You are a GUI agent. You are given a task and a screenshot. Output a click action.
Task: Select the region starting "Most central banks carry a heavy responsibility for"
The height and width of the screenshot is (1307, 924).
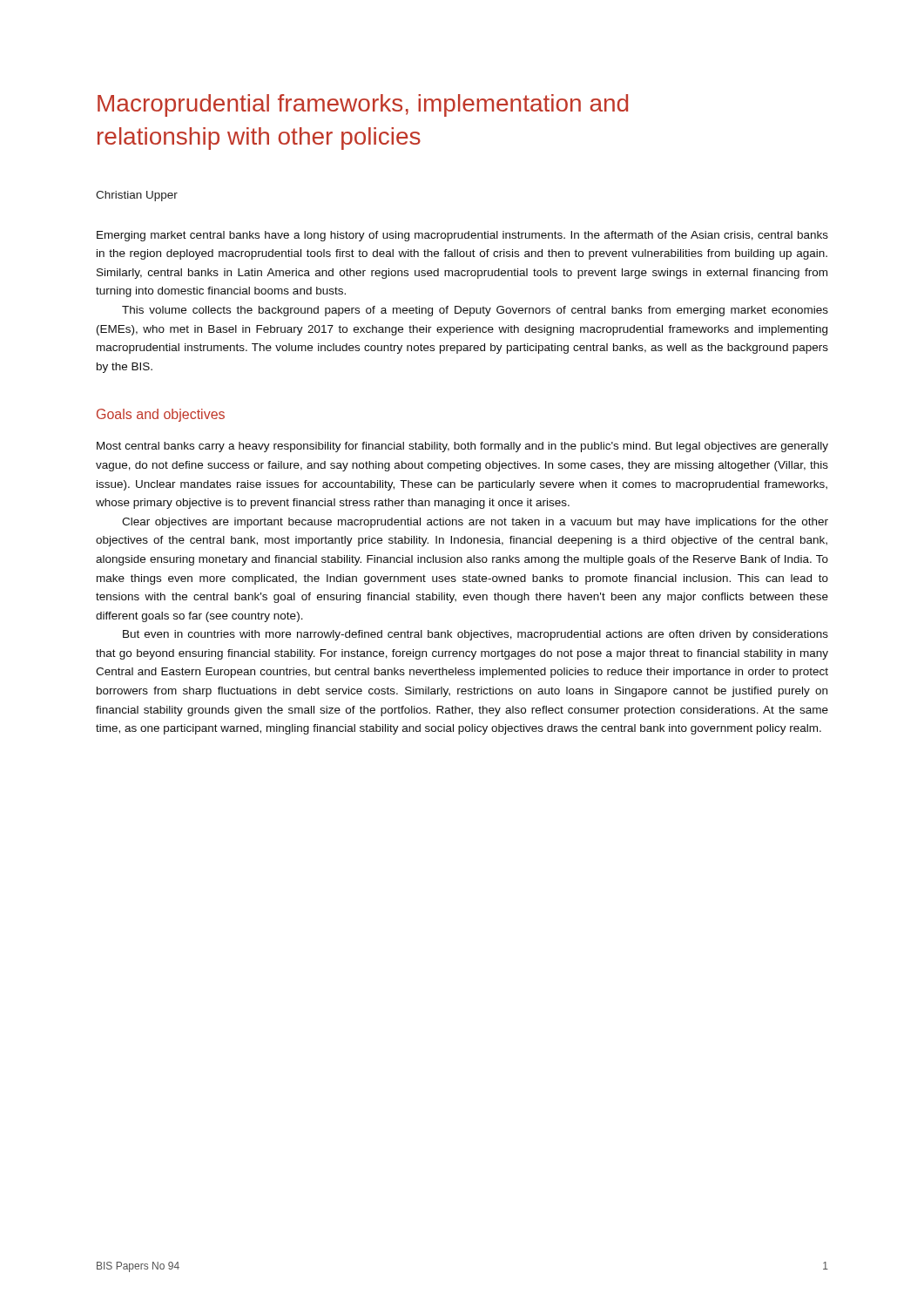point(462,587)
